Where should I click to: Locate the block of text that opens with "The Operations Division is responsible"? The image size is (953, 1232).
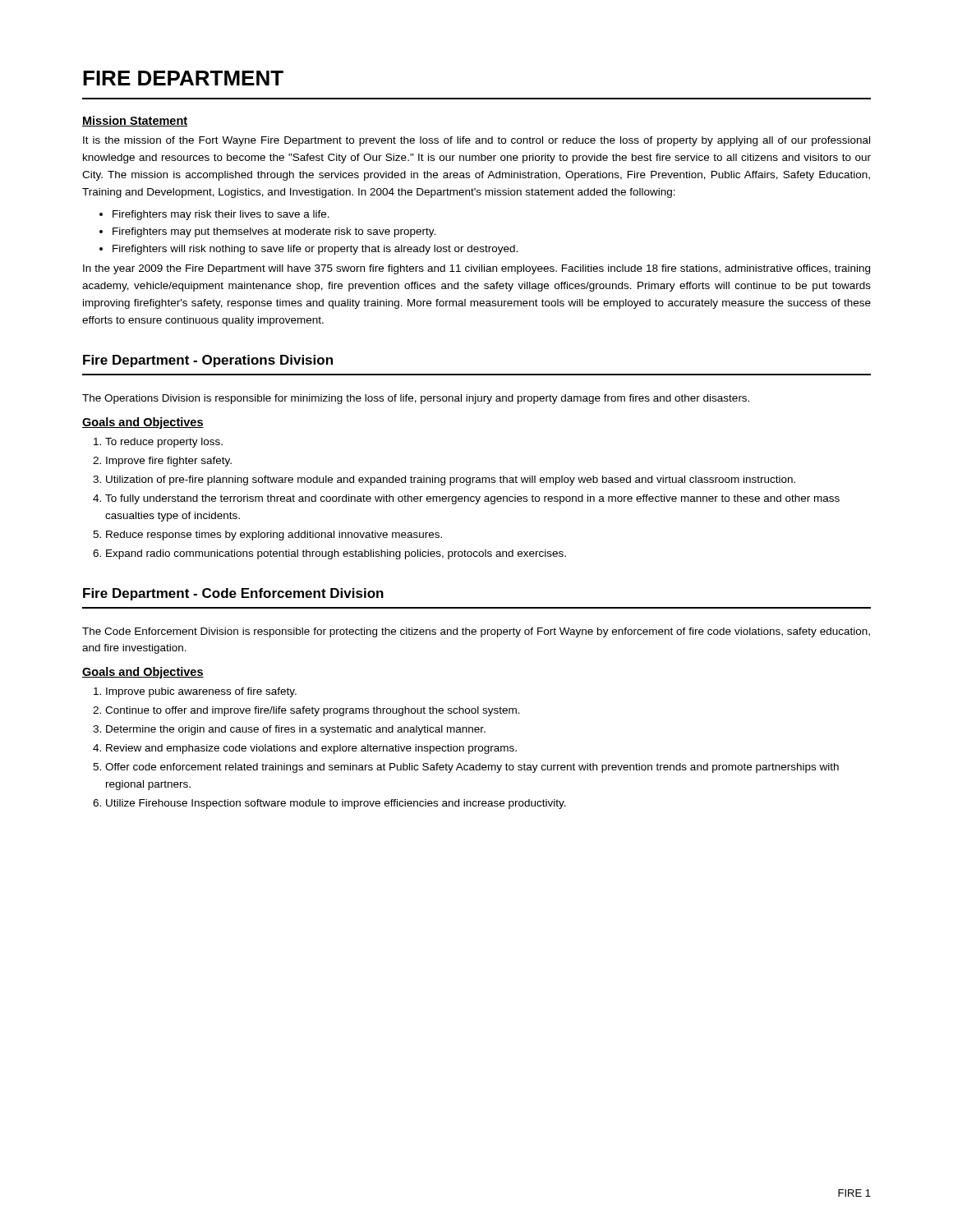tap(476, 399)
